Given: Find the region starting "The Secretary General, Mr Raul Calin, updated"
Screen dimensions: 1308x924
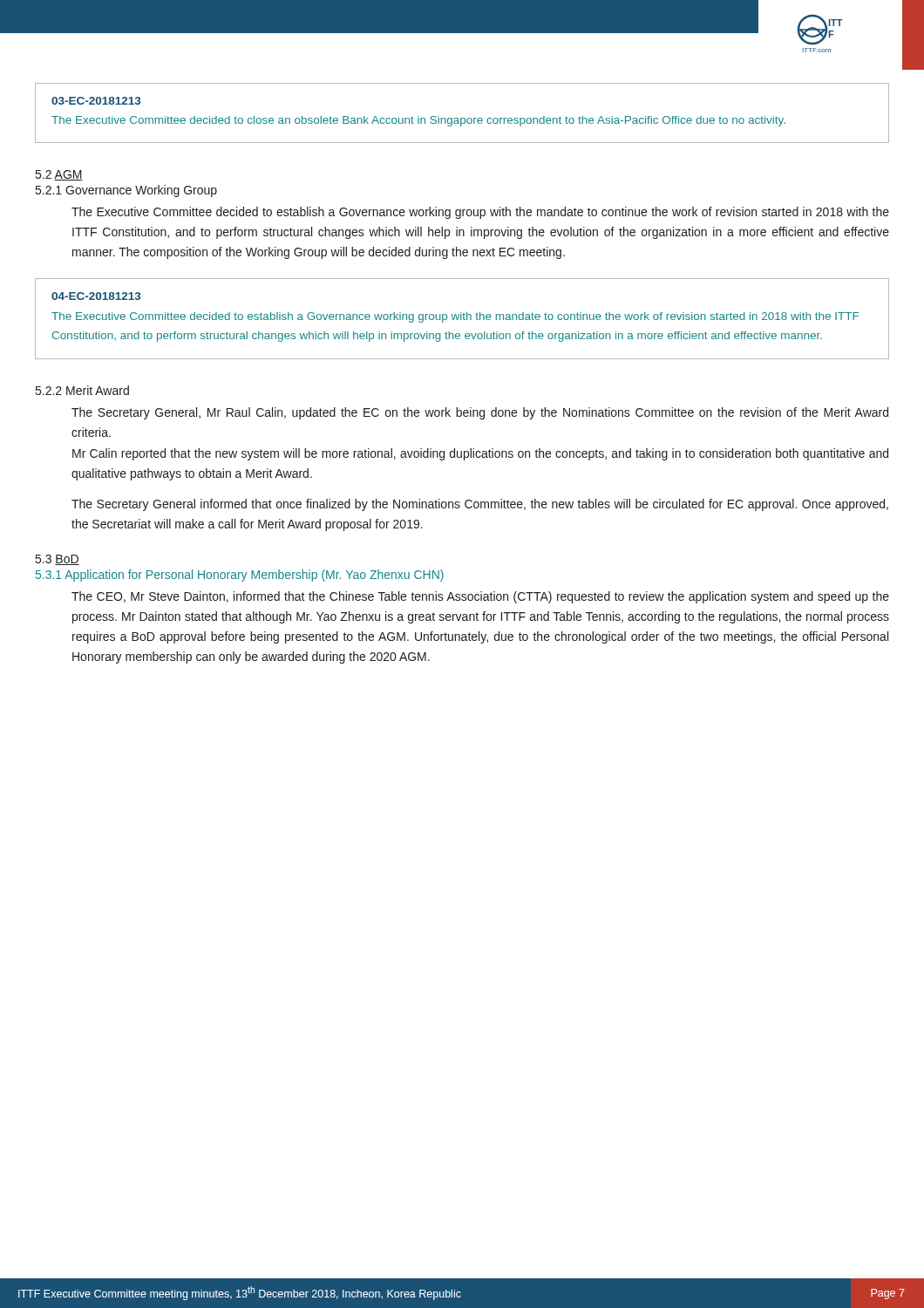Looking at the screenshot, I should (x=480, y=443).
